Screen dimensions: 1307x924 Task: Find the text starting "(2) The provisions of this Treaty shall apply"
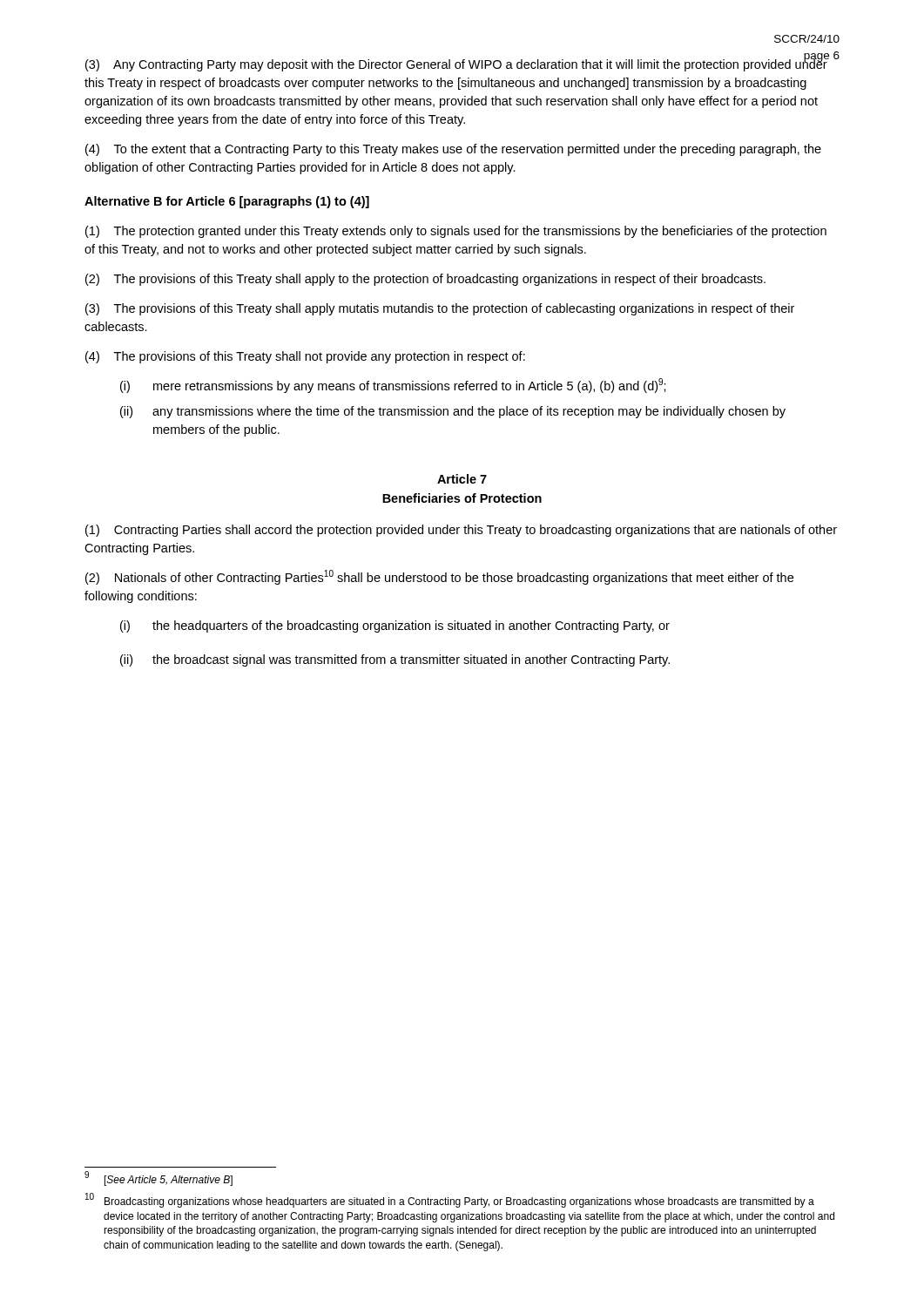point(426,279)
